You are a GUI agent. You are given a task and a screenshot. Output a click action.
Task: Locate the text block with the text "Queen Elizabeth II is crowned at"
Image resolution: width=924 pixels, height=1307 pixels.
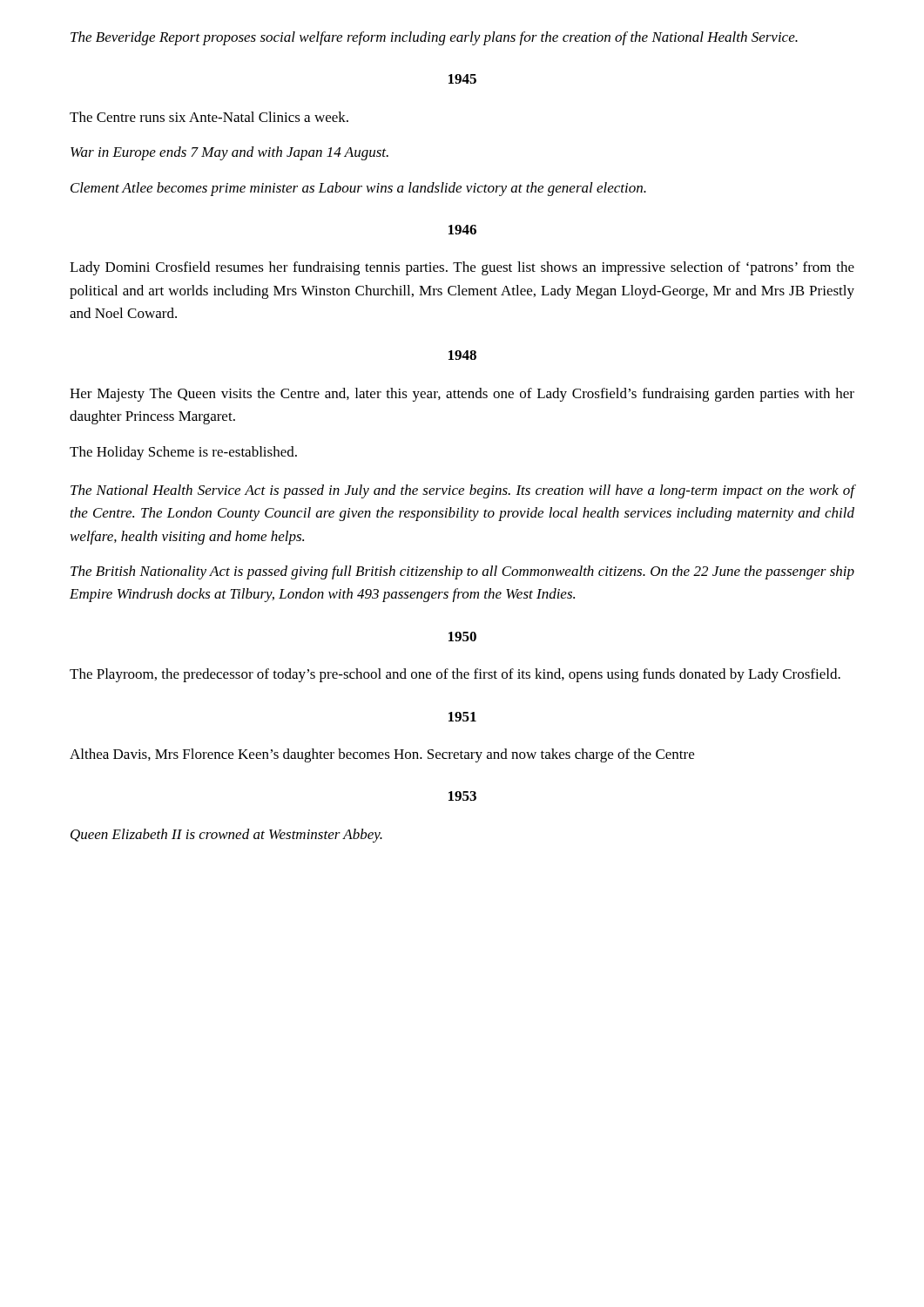click(x=226, y=834)
